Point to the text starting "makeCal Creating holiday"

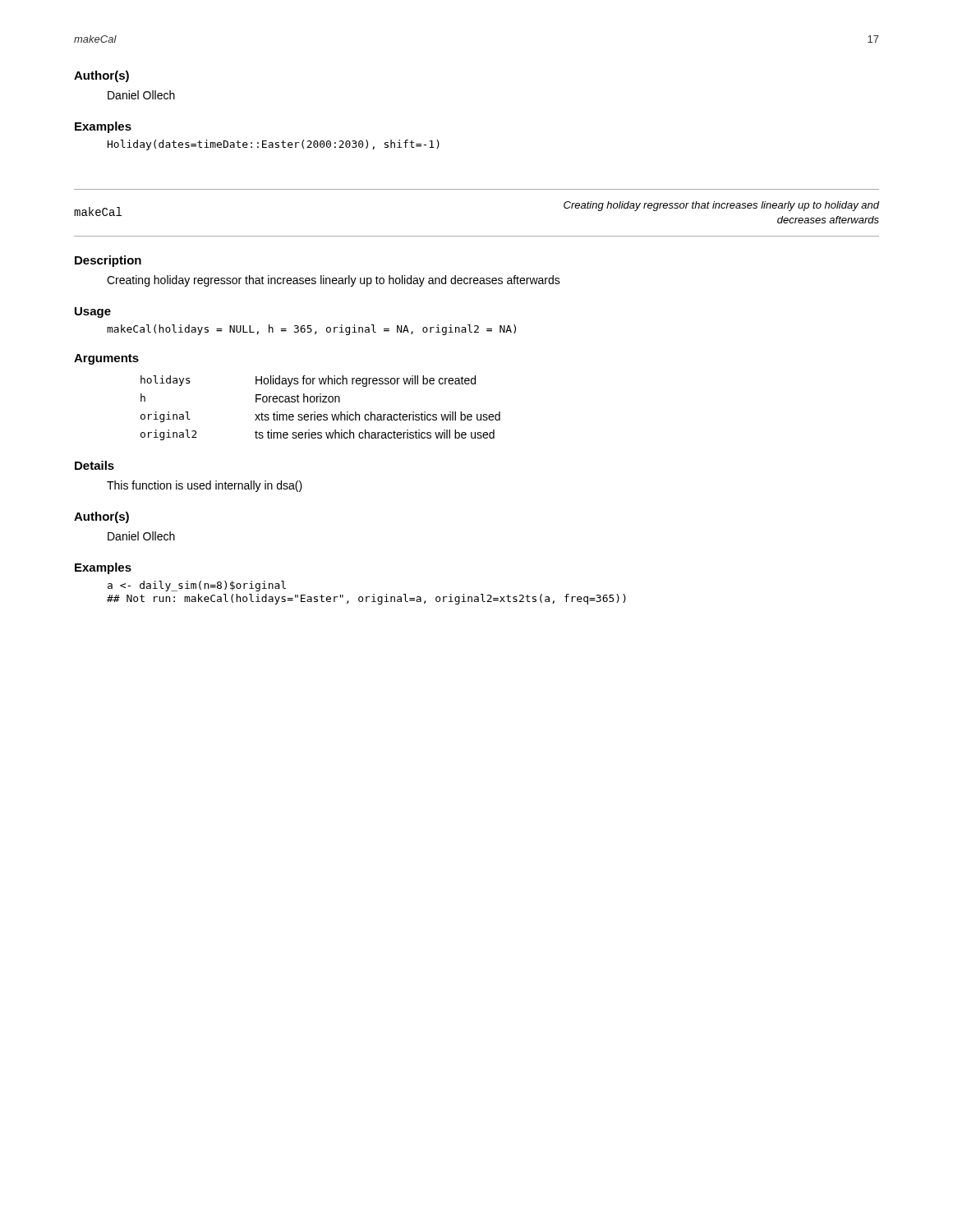[x=91, y=212]
